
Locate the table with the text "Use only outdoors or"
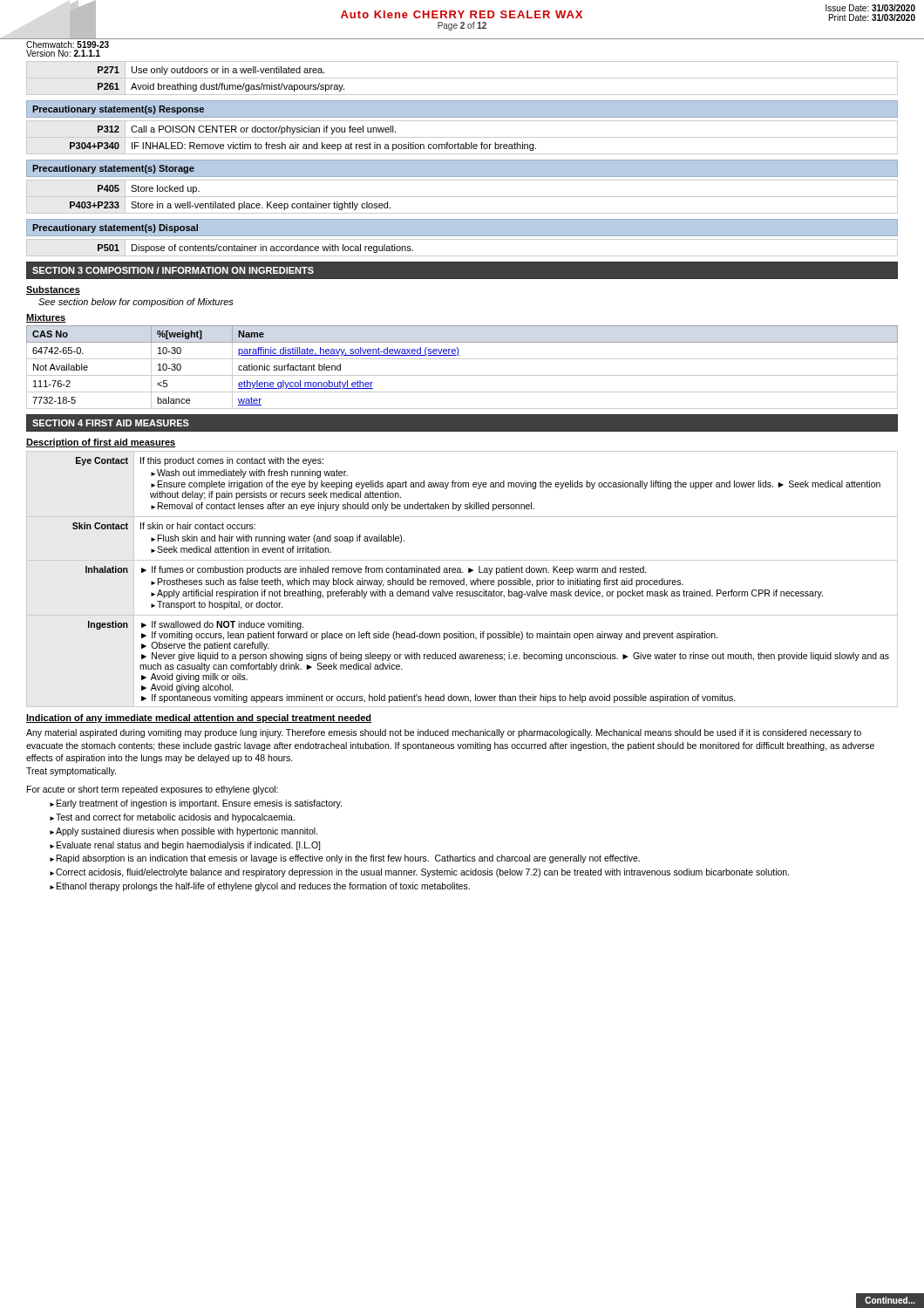462,78
